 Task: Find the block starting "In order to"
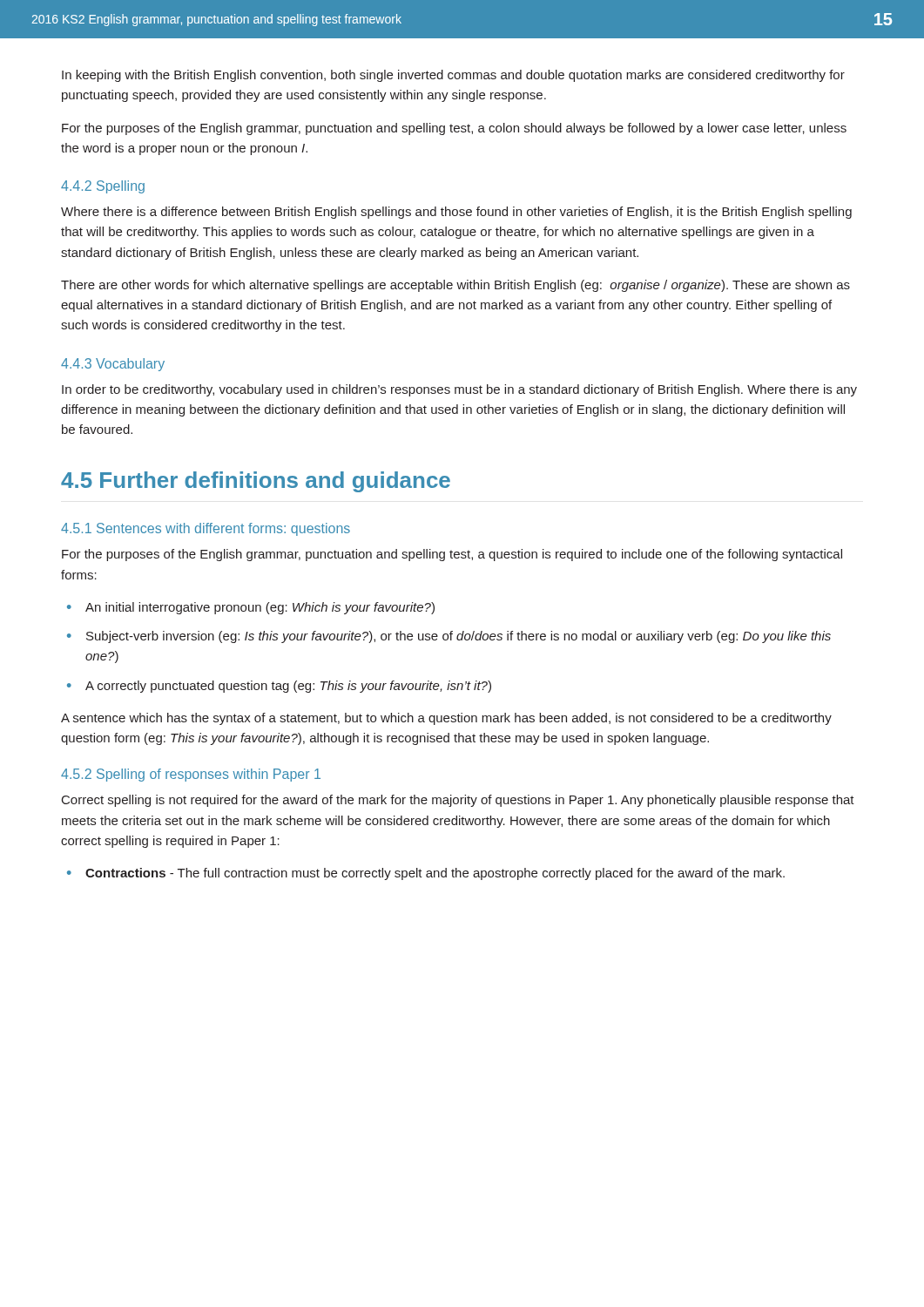462,409
